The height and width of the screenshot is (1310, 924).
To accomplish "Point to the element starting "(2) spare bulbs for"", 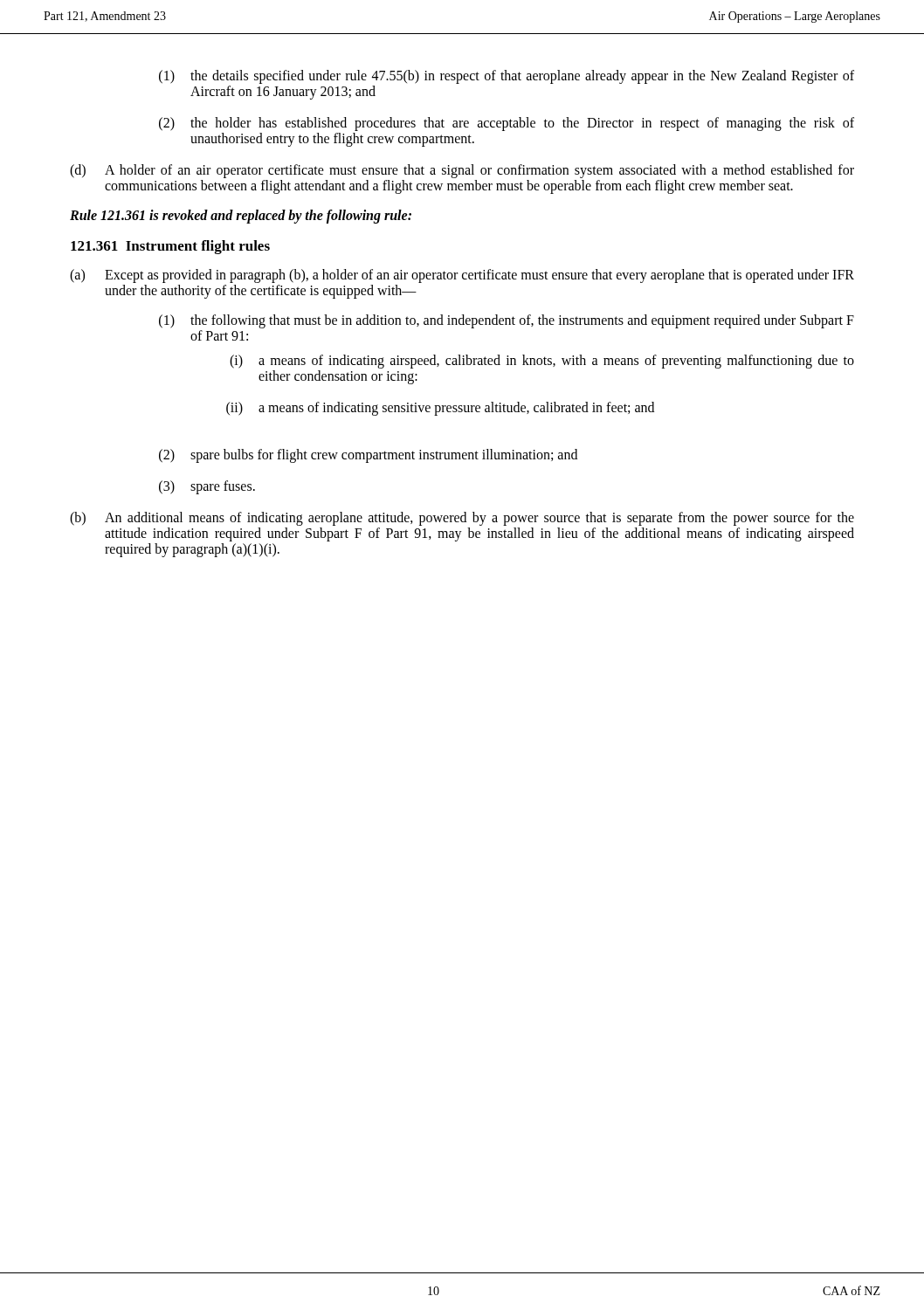I will coord(462,455).
